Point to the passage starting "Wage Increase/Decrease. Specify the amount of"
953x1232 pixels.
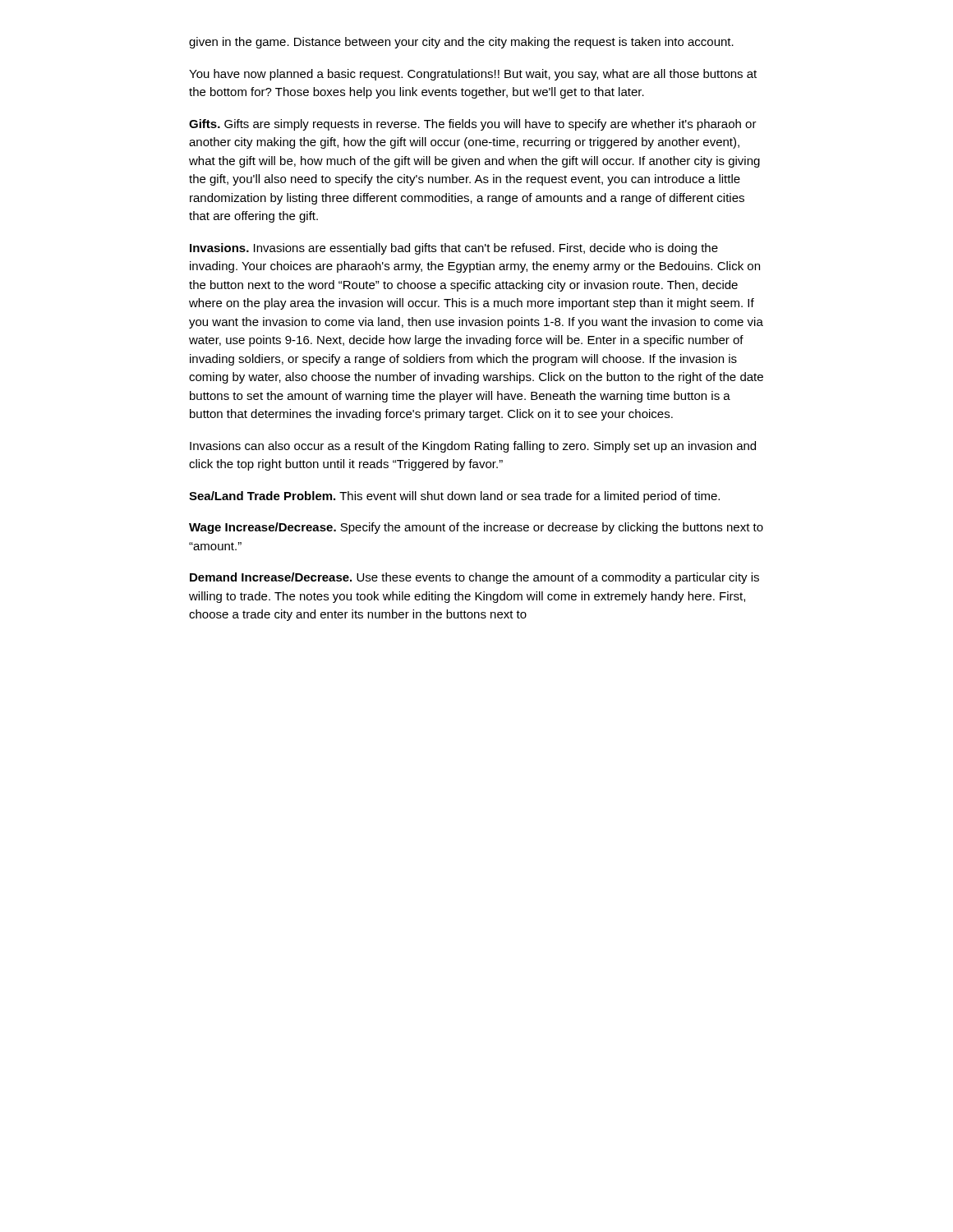[x=476, y=536]
